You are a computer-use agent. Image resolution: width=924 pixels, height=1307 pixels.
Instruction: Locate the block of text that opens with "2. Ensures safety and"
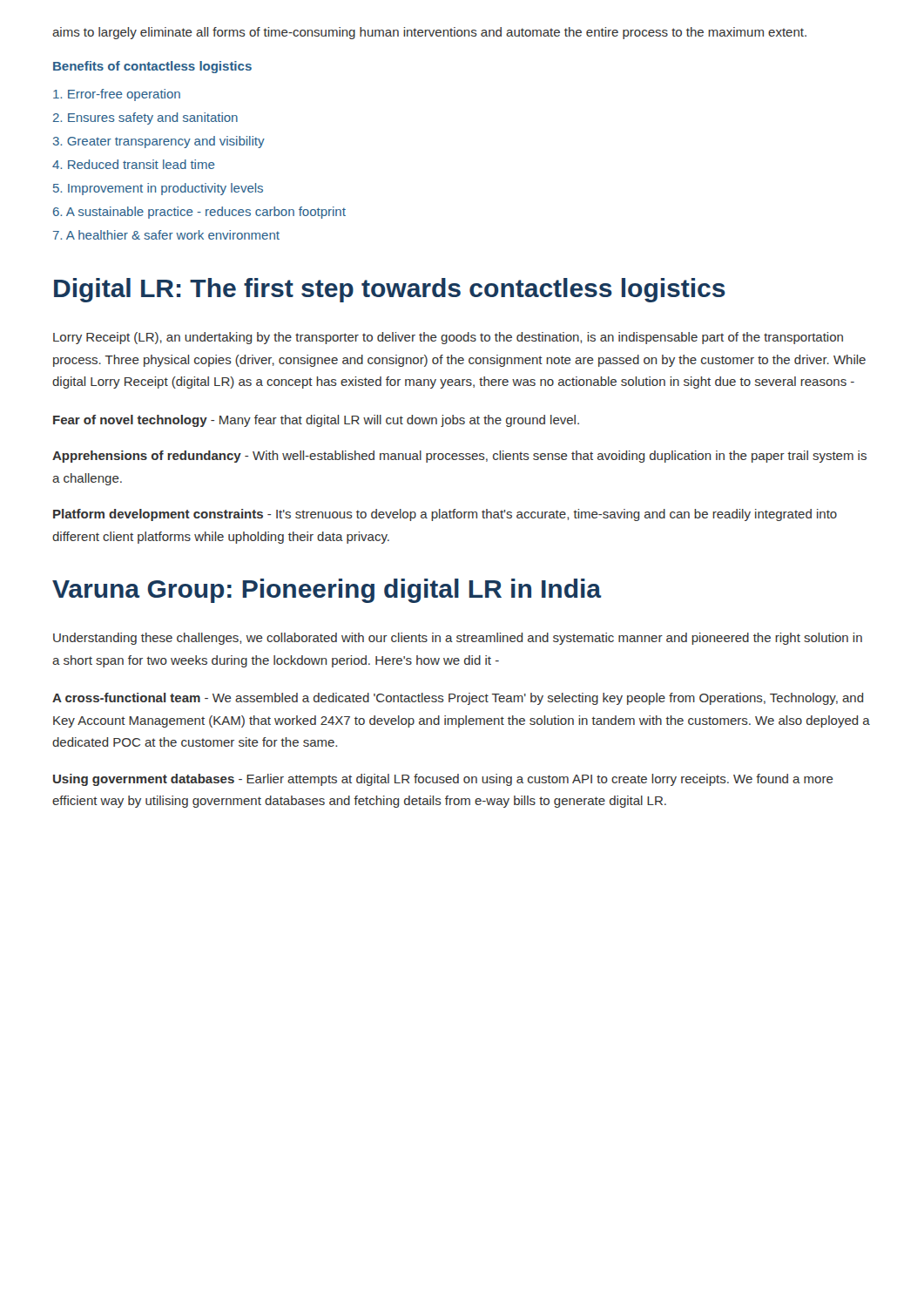click(x=145, y=119)
